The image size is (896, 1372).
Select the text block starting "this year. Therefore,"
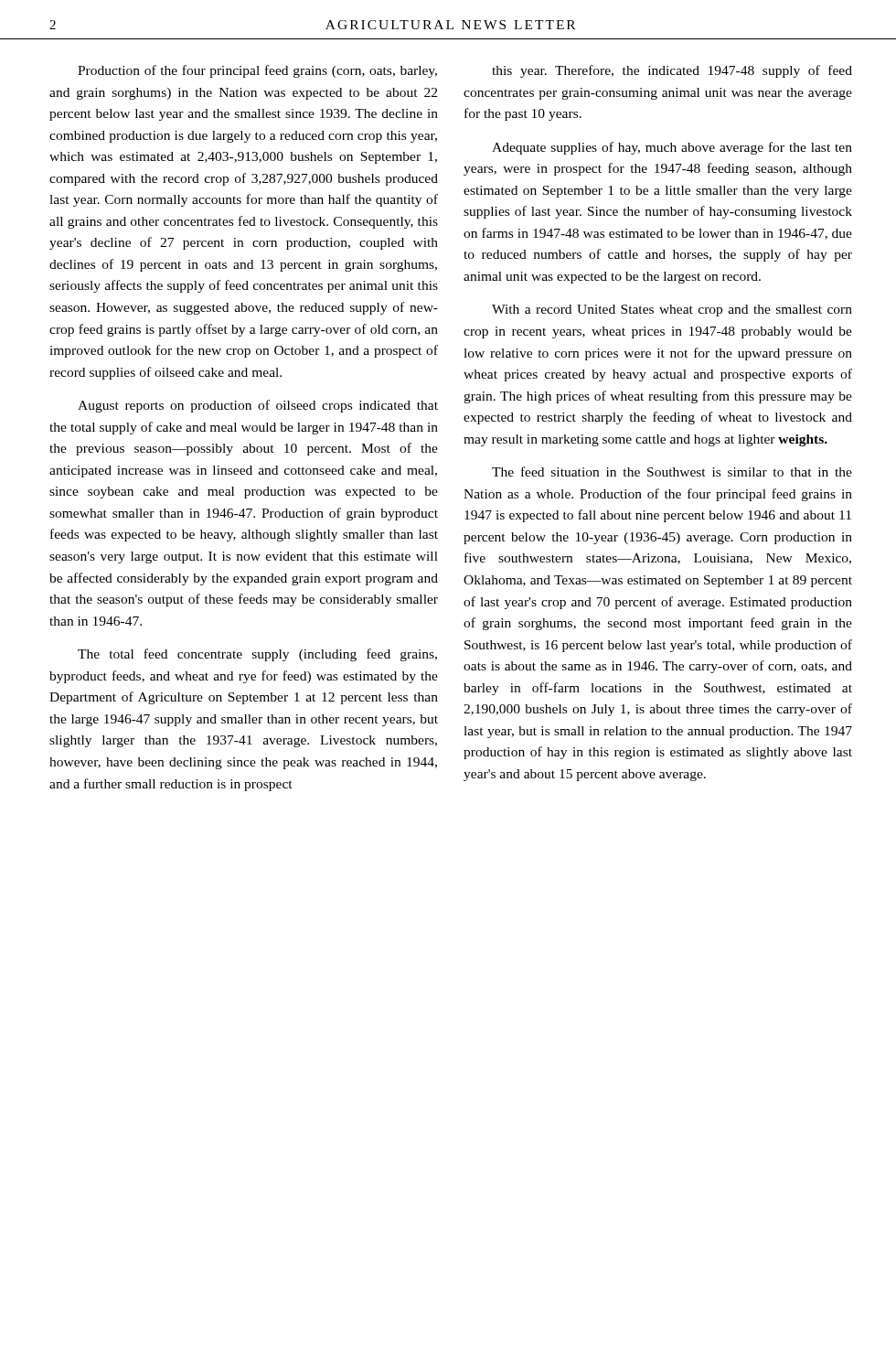click(658, 92)
